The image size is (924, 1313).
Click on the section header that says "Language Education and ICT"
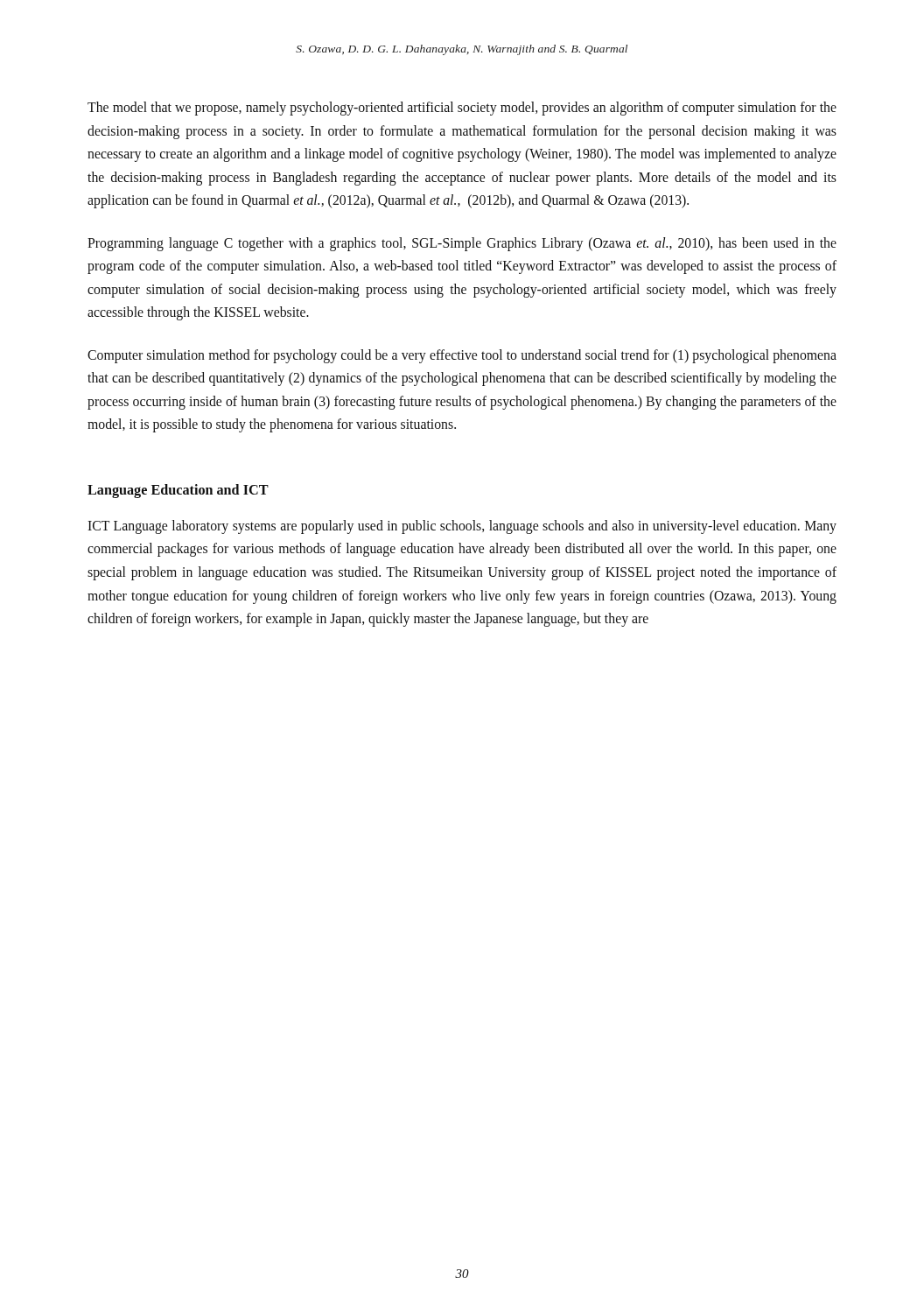(x=178, y=490)
